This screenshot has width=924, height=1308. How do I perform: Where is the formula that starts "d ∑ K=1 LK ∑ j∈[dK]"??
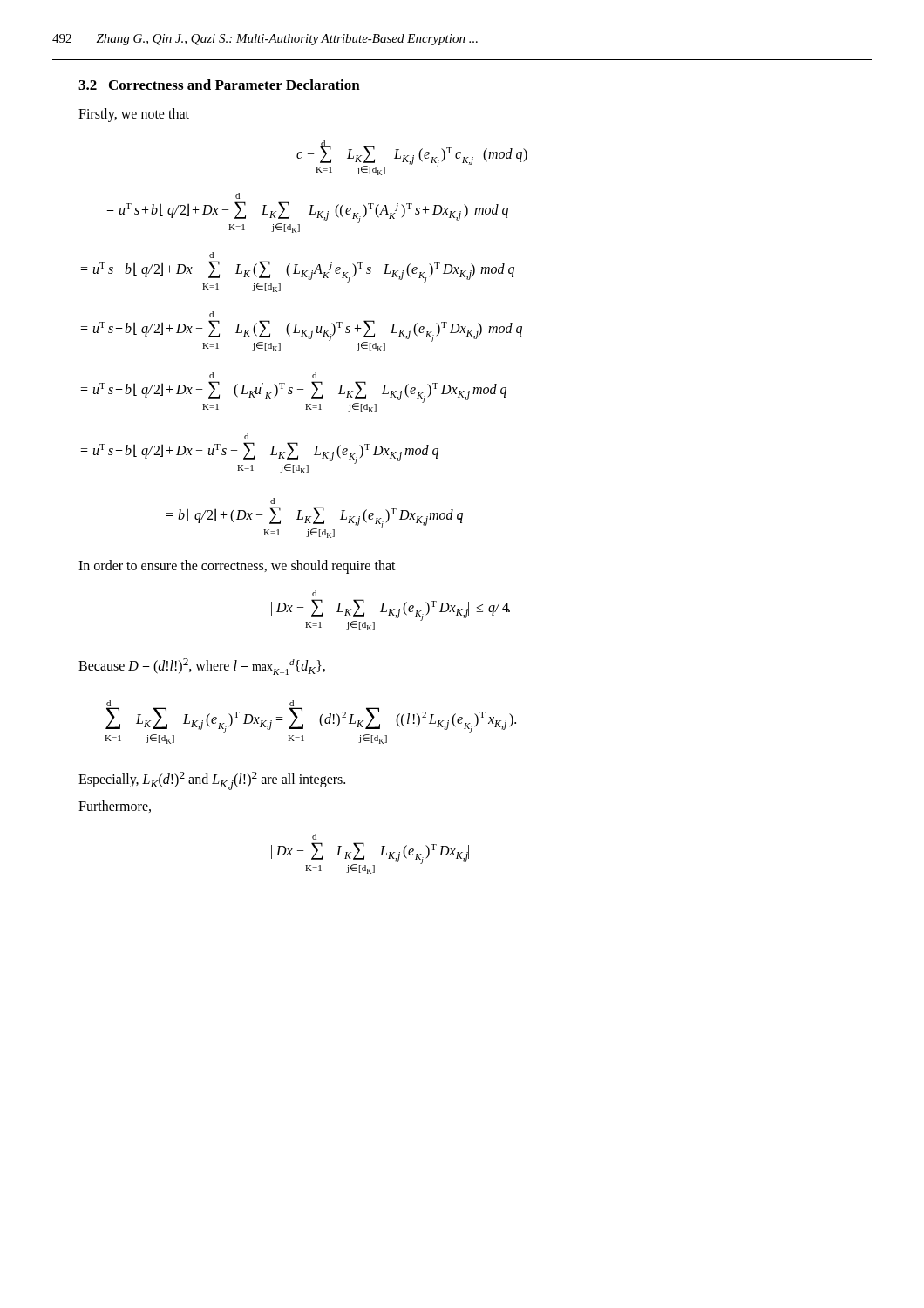point(471,719)
